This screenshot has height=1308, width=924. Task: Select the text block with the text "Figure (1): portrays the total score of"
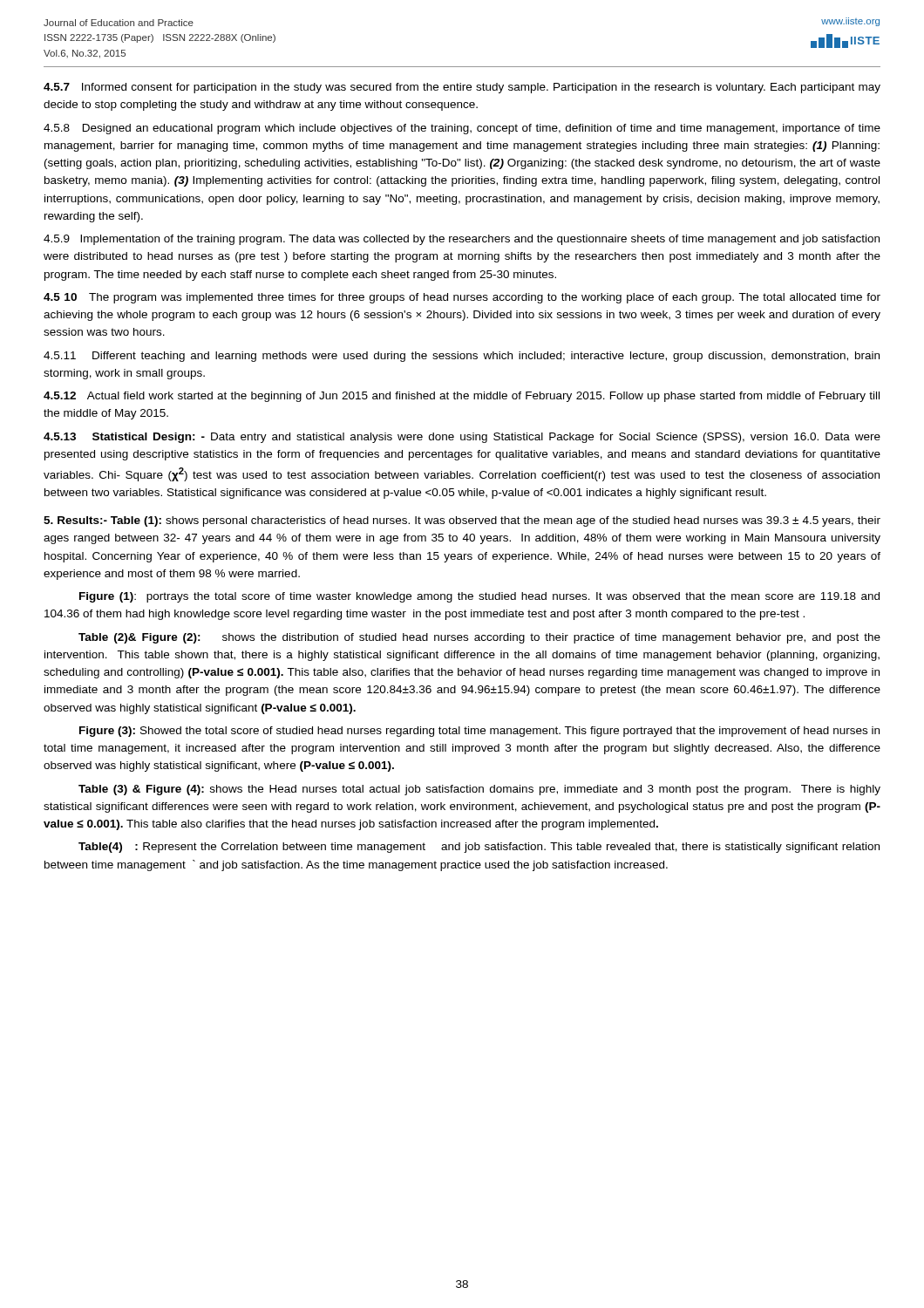[x=462, y=605]
